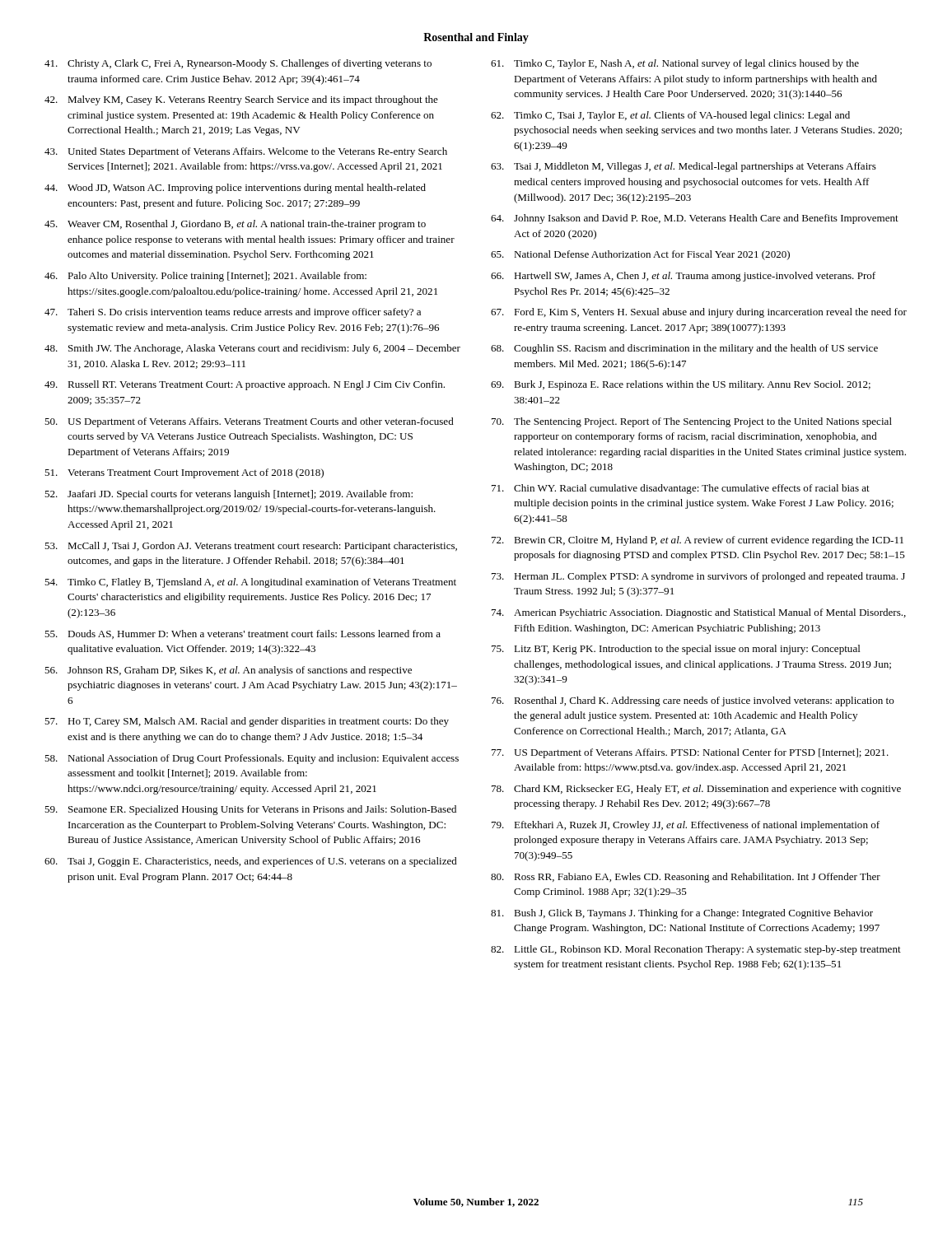952x1235 pixels.
Task: Click the passage that begins "46. Palo Alto University. Police training [Internet];"
Action: point(253,284)
